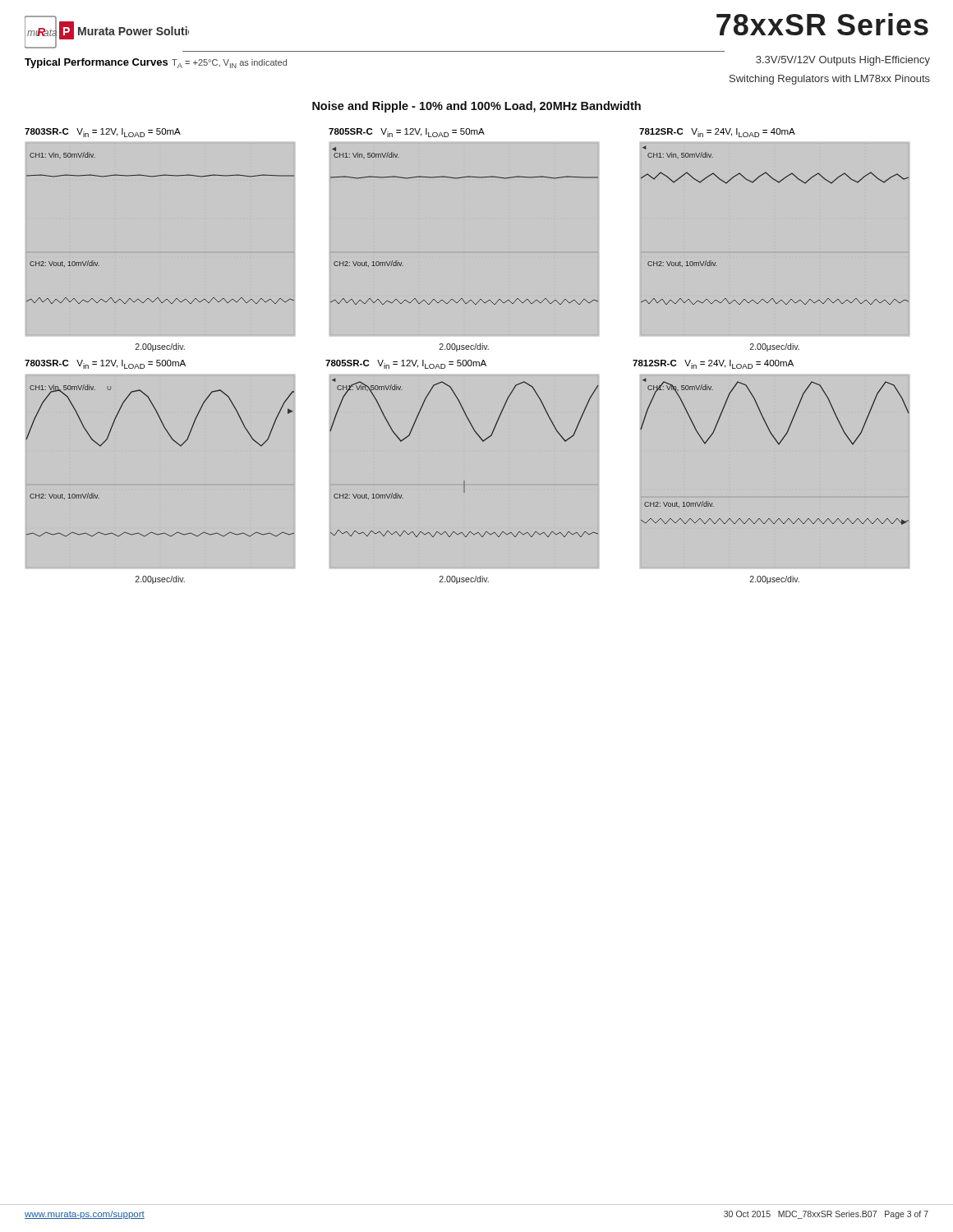Locate the title that reads "78xxSR Series"
The width and height of the screenshot is (953, 1232).
pyautogui.click(x=823, y=25)
